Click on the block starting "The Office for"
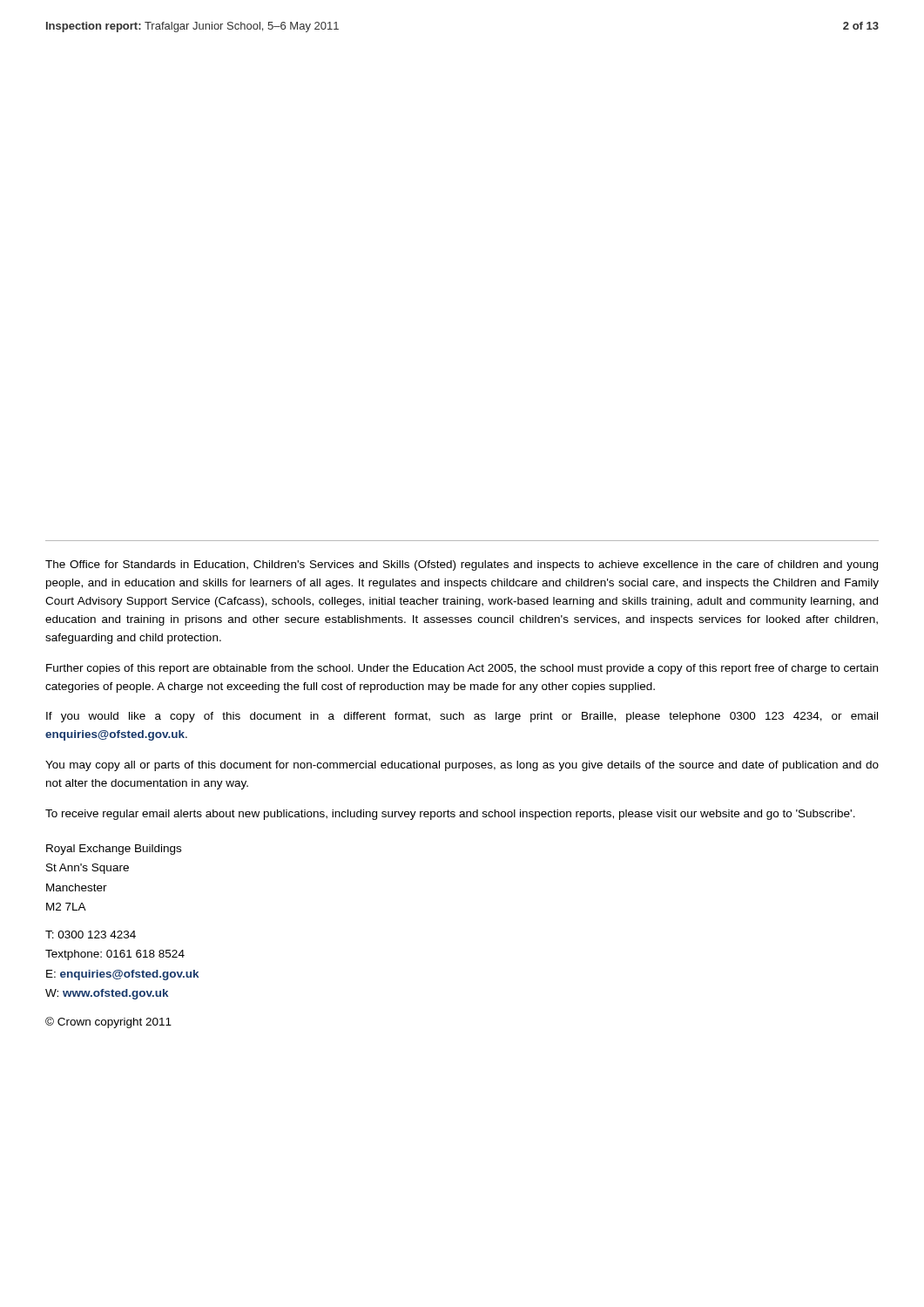The width and height of the screenshot is (924, 1307). point(462,601)
